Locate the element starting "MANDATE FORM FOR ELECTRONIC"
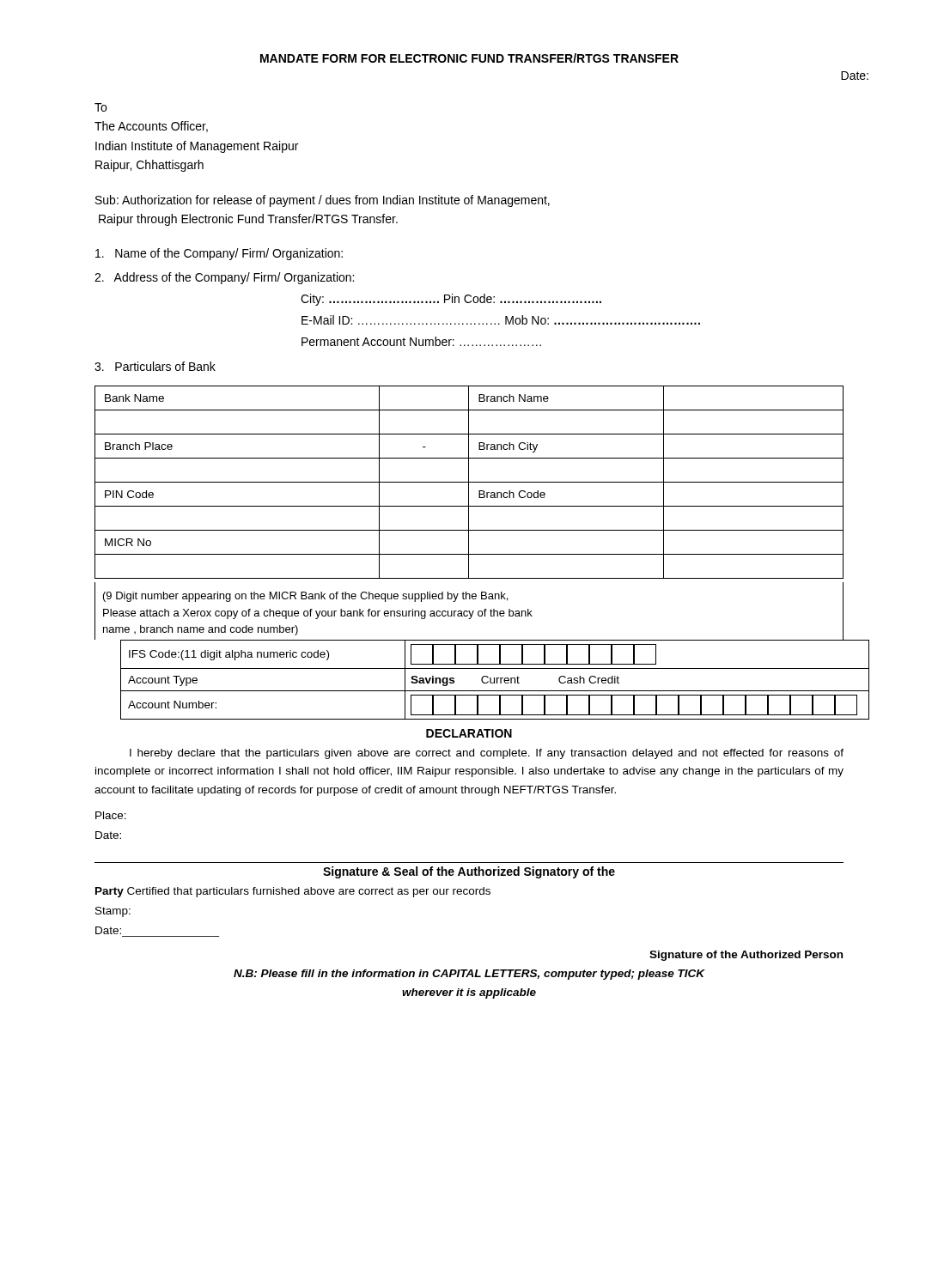The image size is (938, 1288). 469,58
